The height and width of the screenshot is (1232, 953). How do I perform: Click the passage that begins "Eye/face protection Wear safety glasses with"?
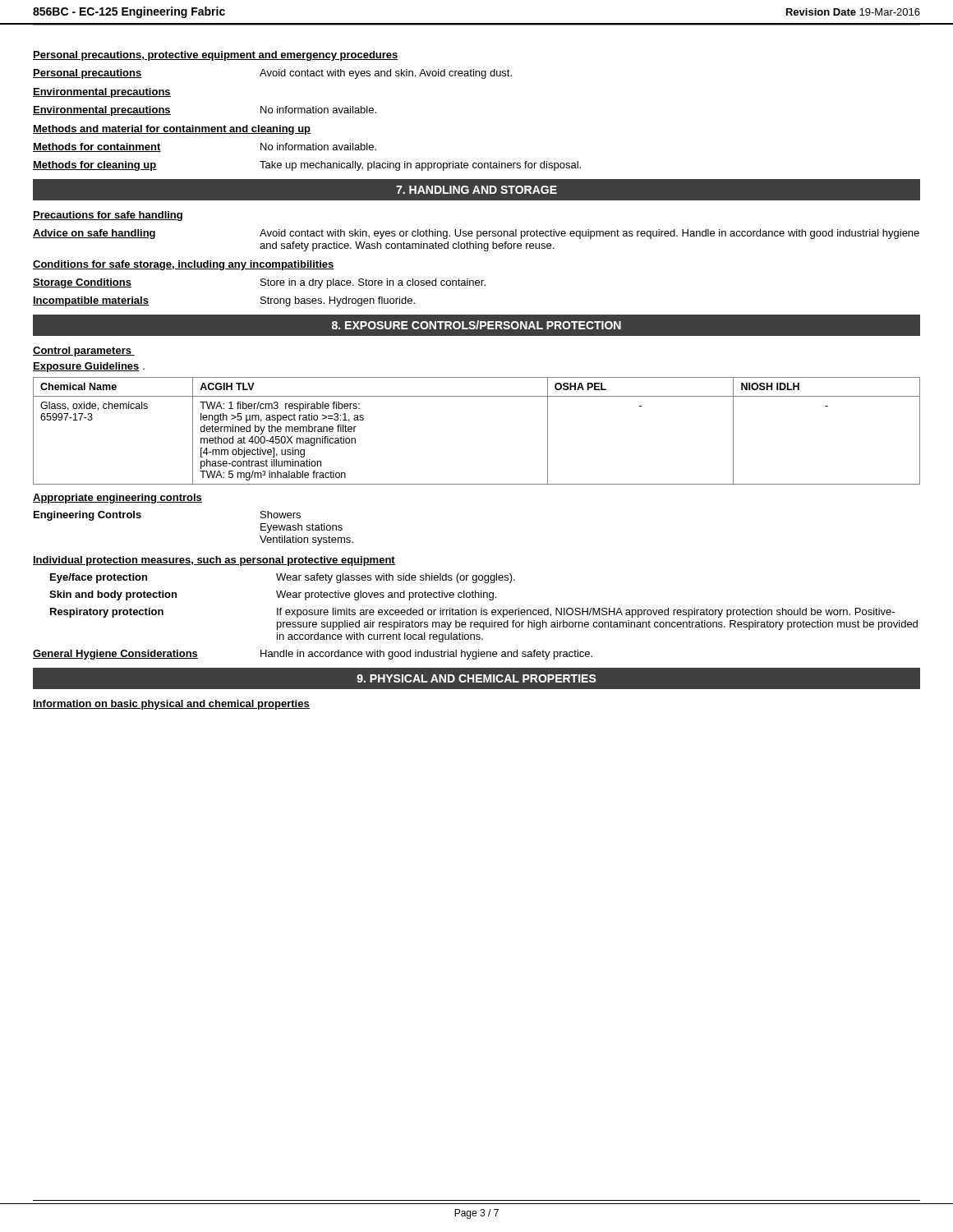coord(476,577)
